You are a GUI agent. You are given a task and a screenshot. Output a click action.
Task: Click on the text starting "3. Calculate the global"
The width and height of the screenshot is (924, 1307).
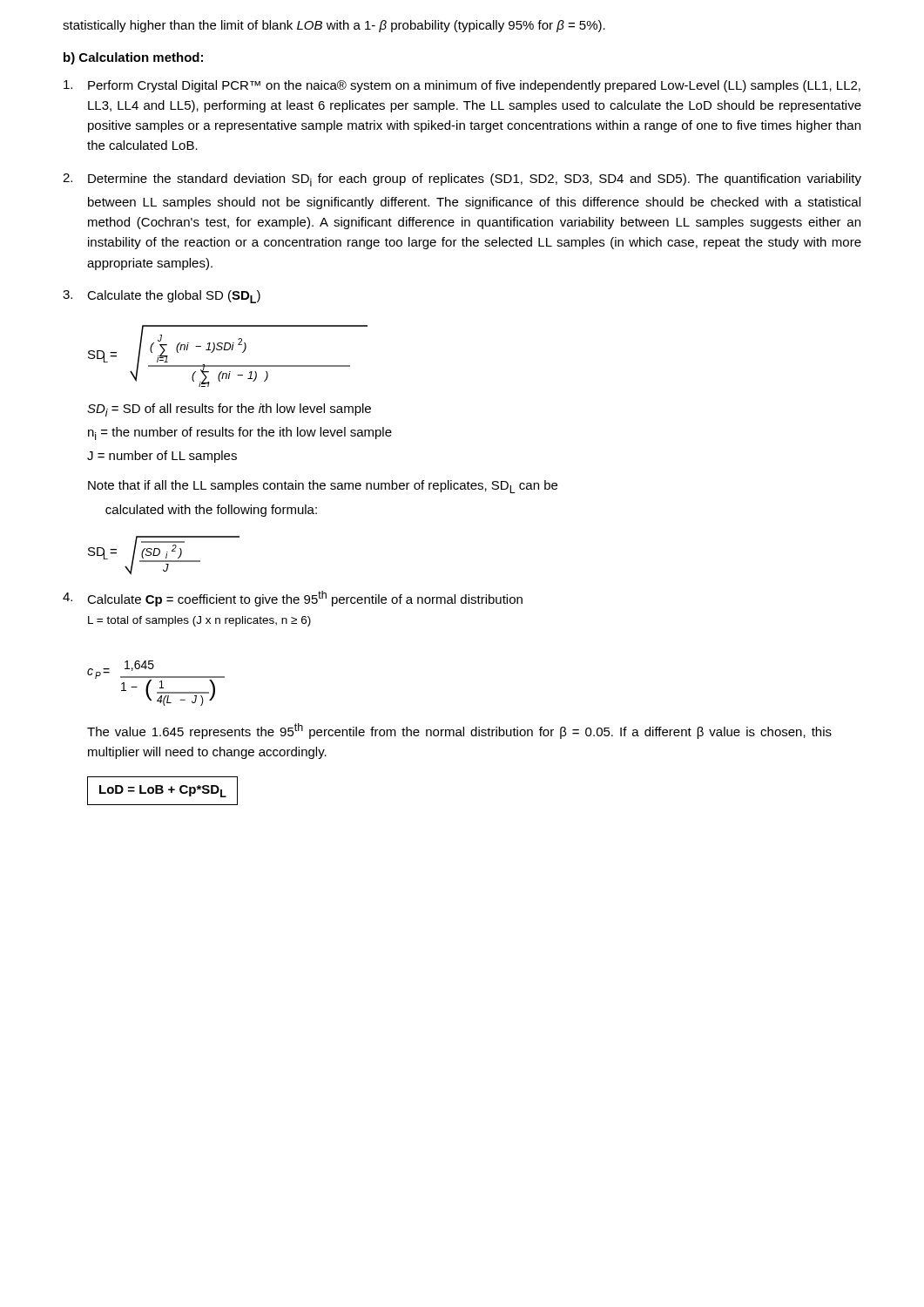click(x=162, y=297)
